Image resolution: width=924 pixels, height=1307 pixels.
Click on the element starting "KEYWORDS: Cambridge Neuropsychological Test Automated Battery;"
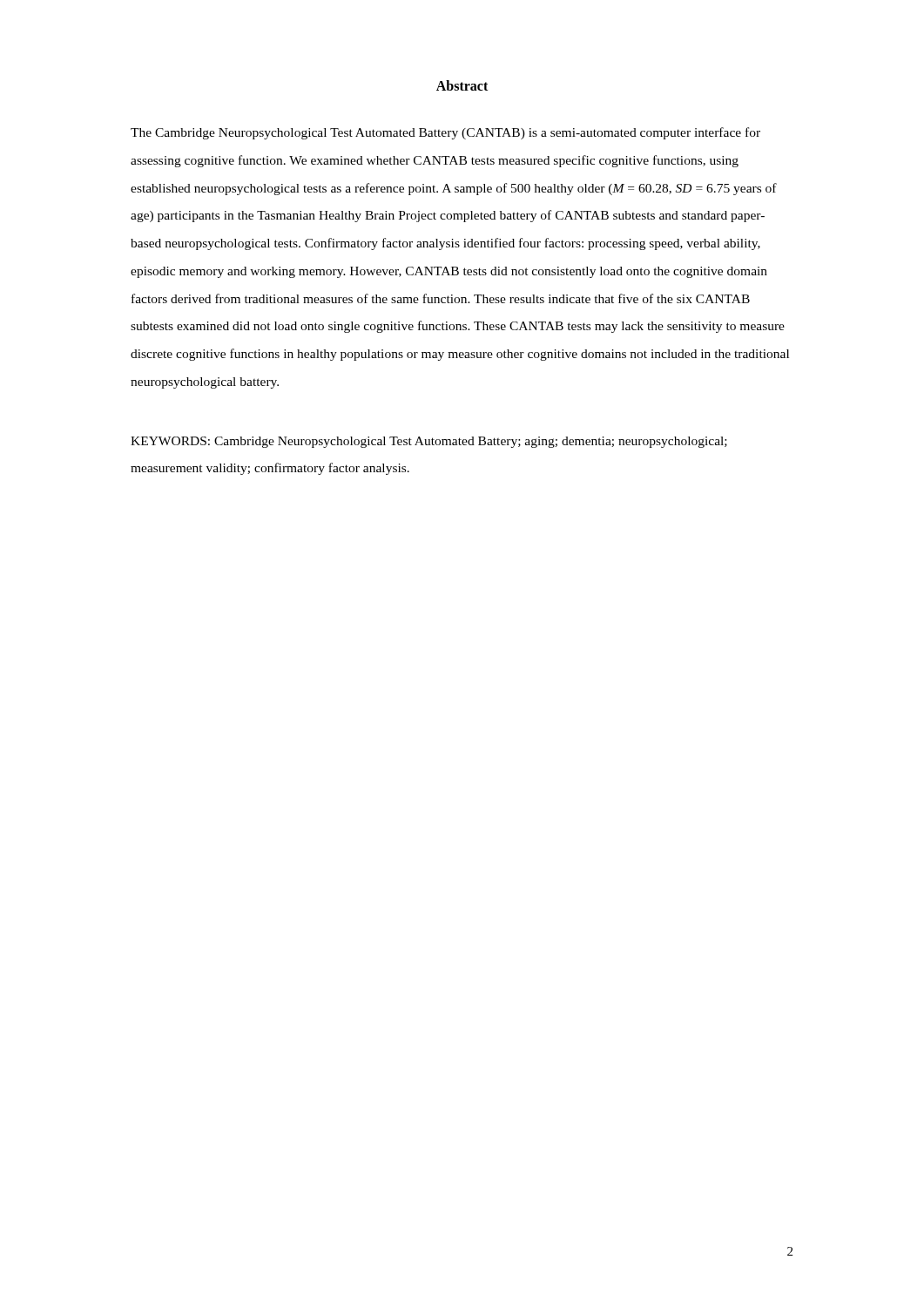(x=429, y=454)
